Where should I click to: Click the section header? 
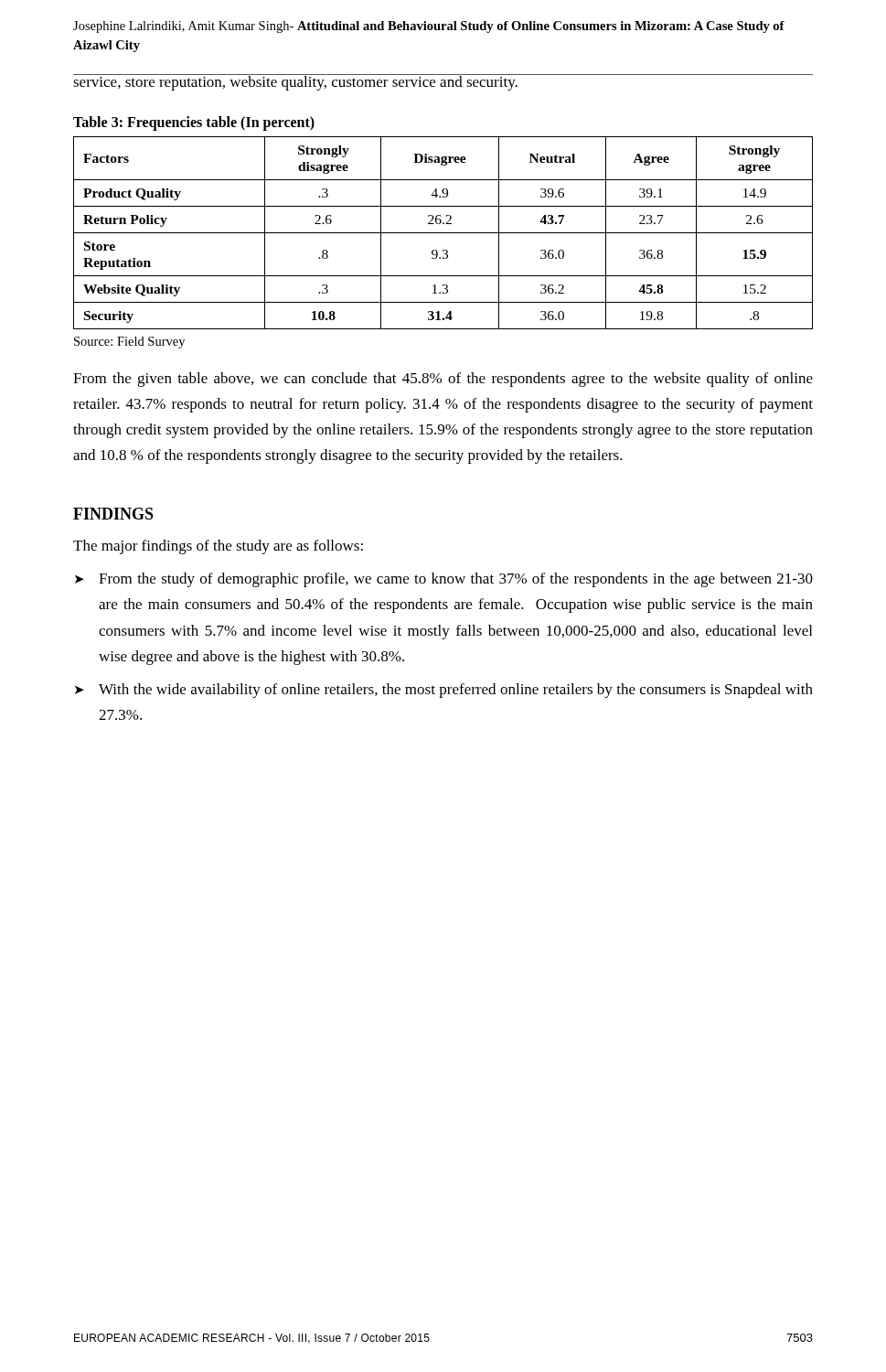pos(113,514)
